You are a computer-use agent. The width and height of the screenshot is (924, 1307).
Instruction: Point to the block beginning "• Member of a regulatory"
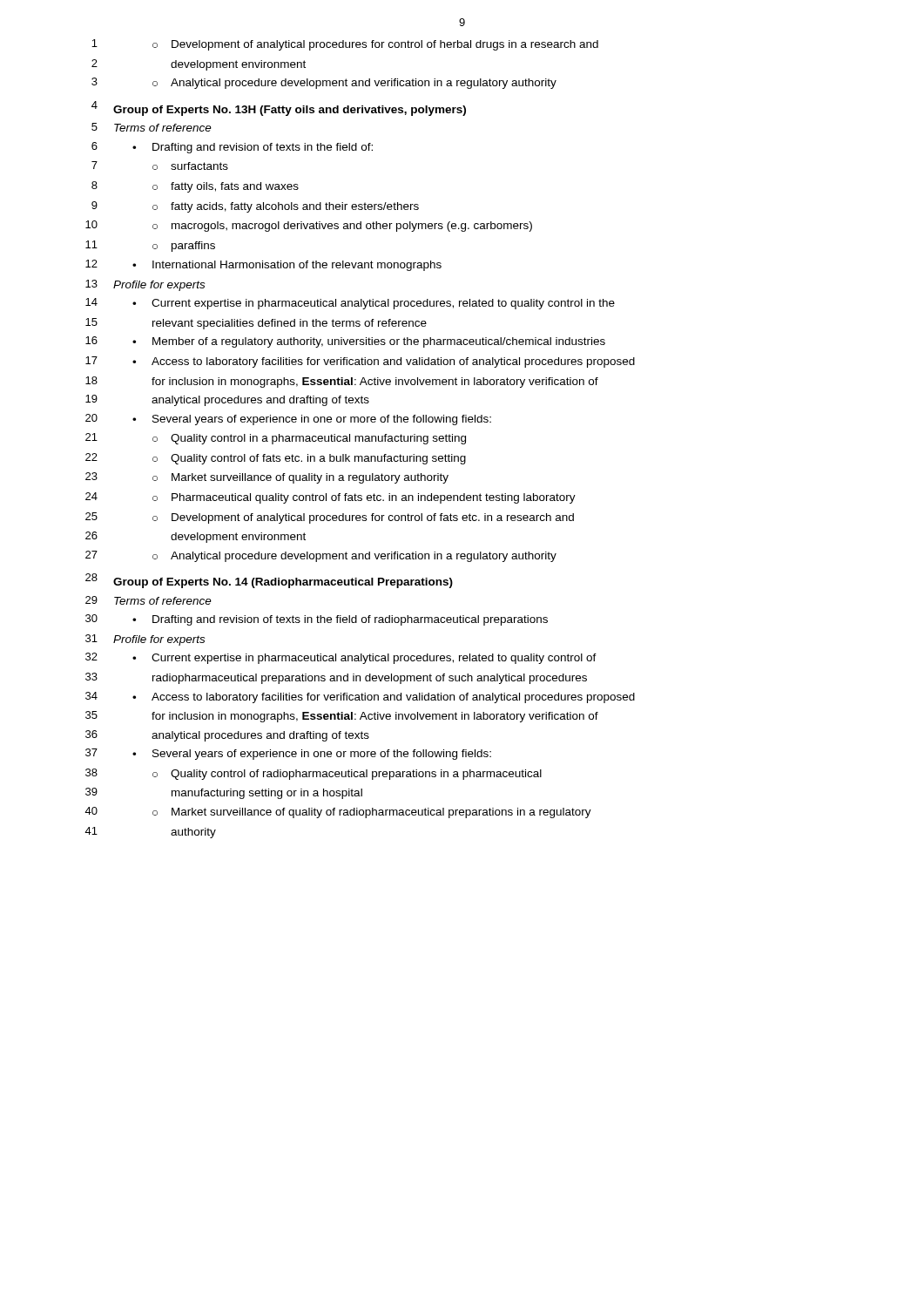(369, 342)
